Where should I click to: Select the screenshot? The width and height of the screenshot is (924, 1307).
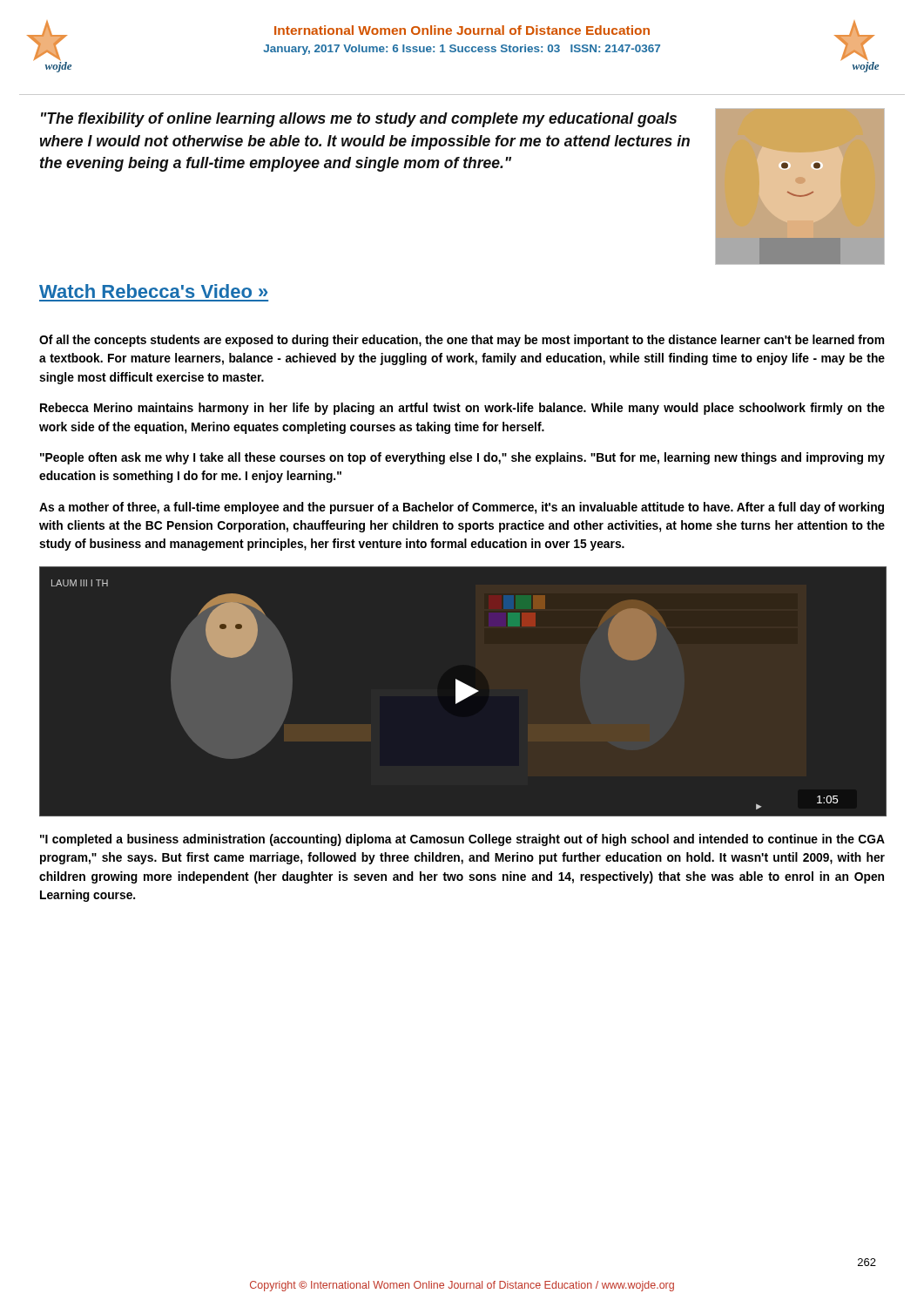coord(463,691)
